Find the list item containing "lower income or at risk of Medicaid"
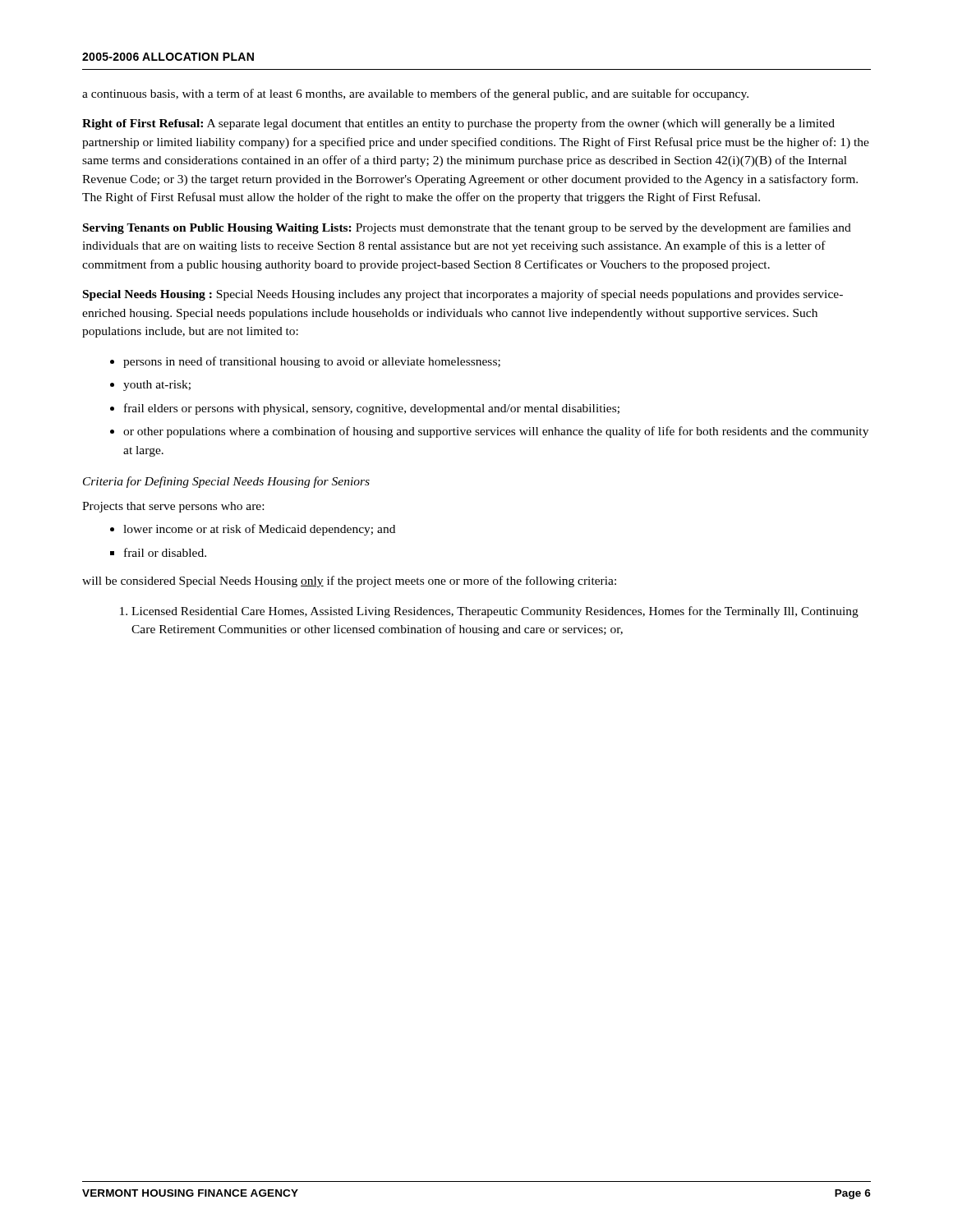The image size is (953, 1232). [259, 529]
